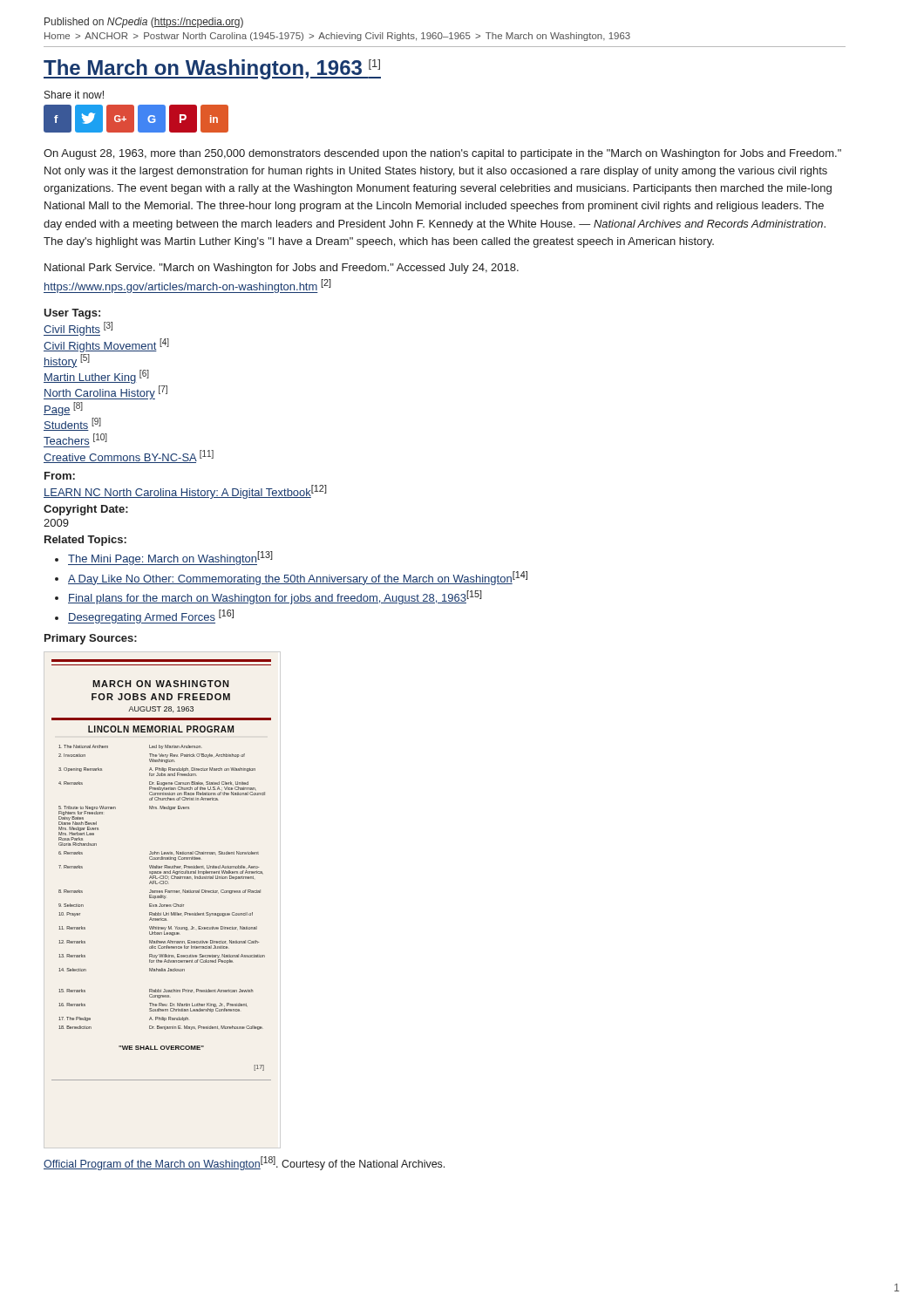Click where it says "Related Topics:"
Screen dimensions: 1308x924
pos(85,540)
